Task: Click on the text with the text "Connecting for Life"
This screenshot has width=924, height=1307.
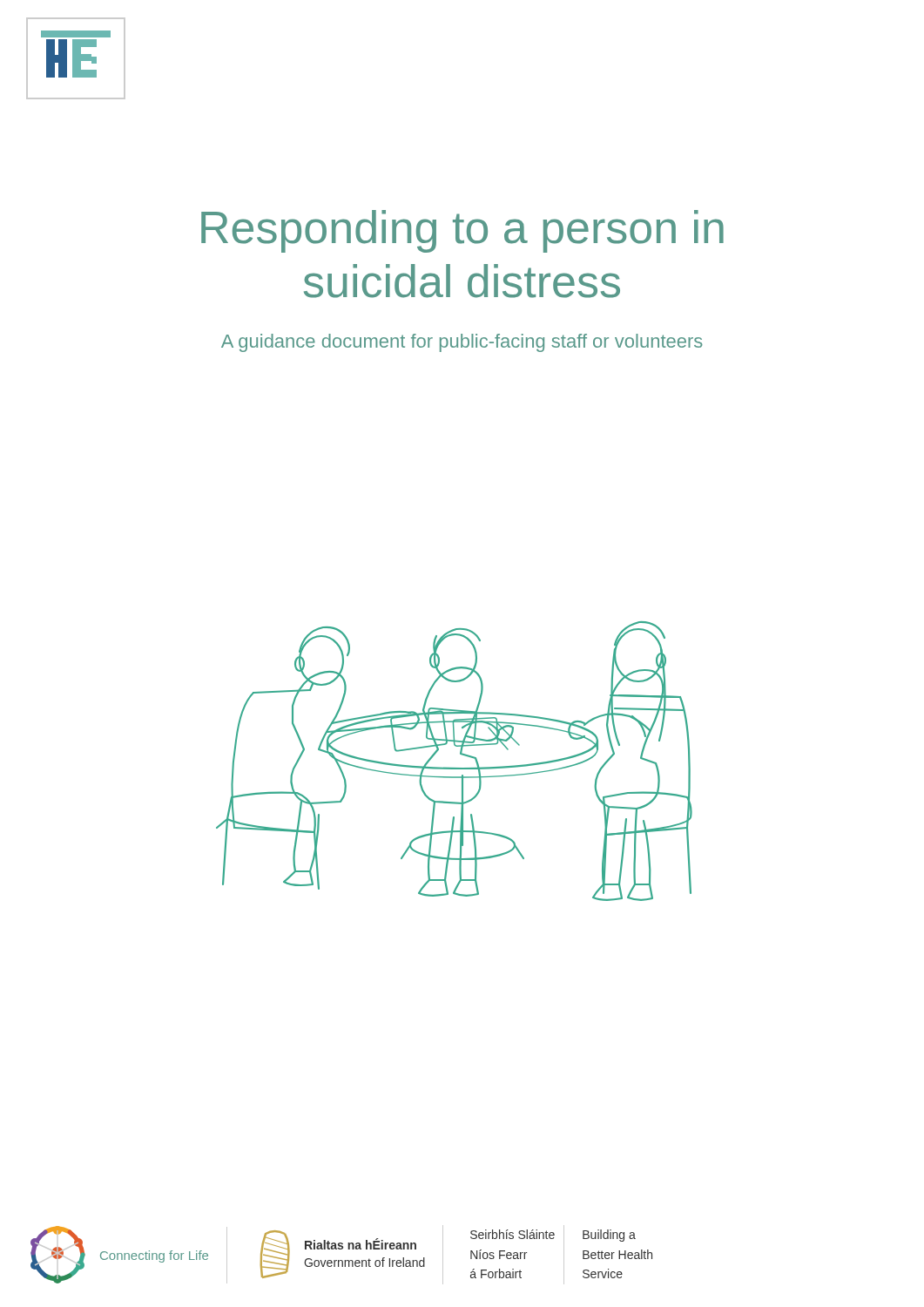Action: 154,1255
